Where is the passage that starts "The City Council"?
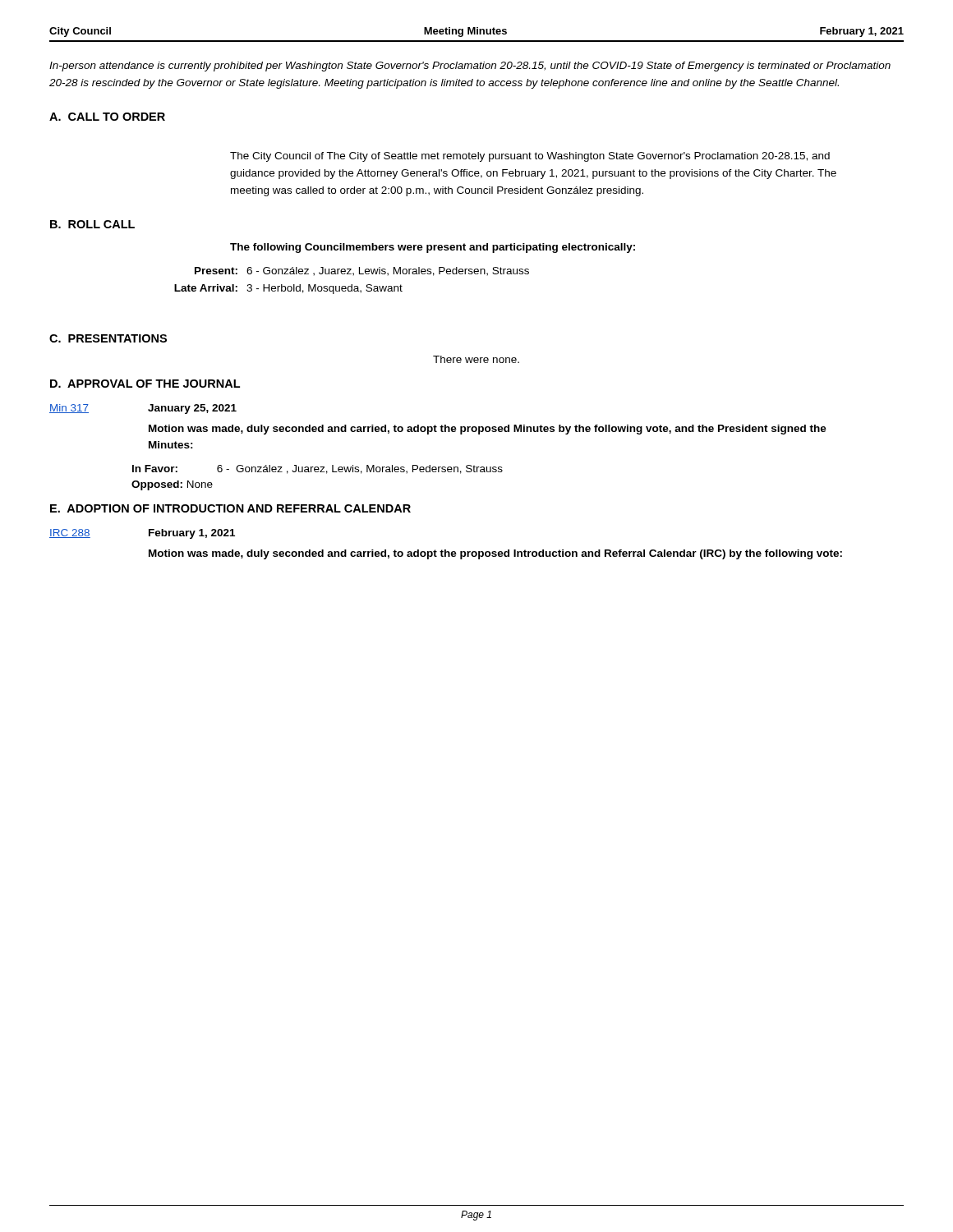This screenshot has width=953, height=1232. [533, 173]
